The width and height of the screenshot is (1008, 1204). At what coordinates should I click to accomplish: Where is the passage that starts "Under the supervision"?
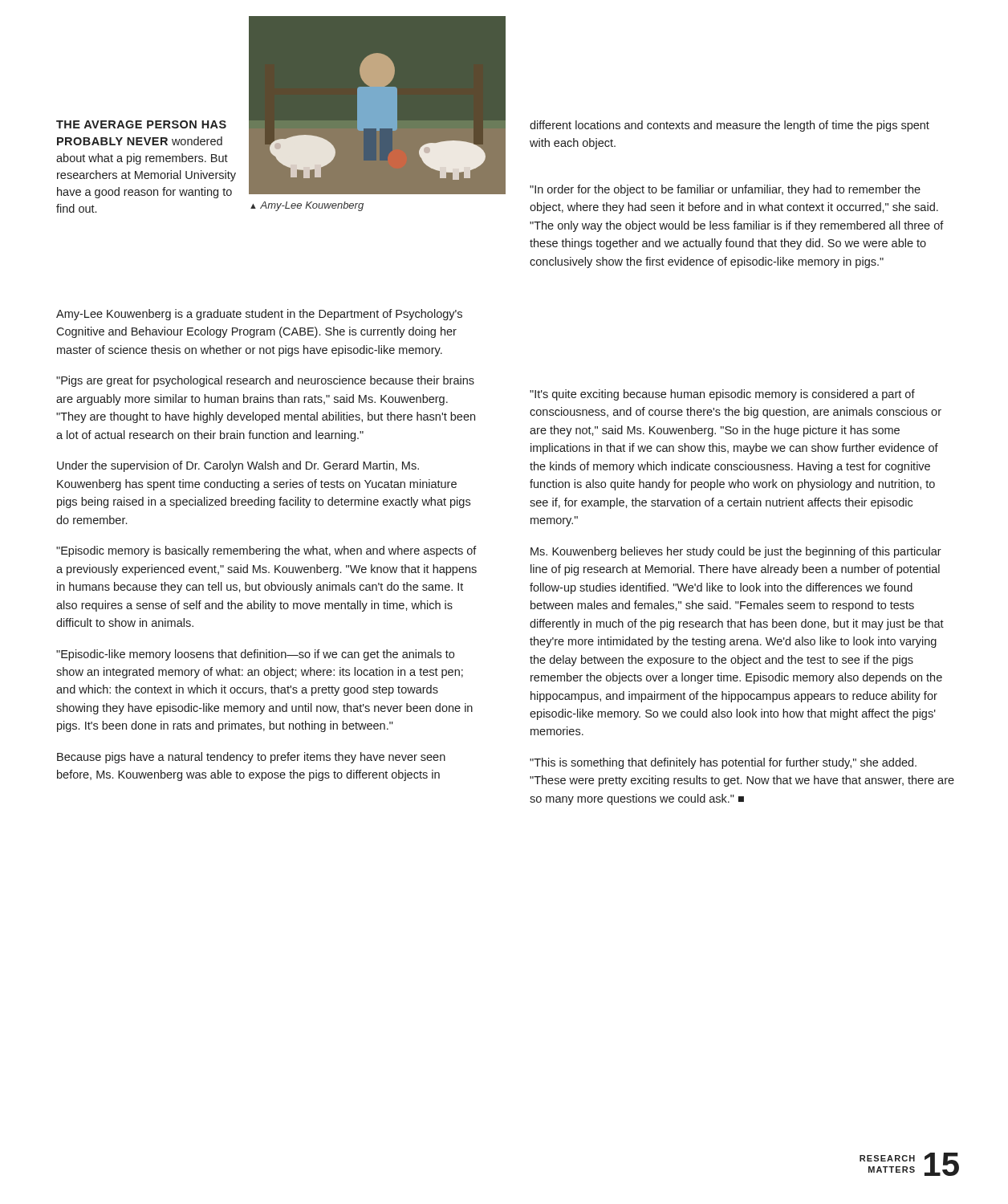click(269, 493)
